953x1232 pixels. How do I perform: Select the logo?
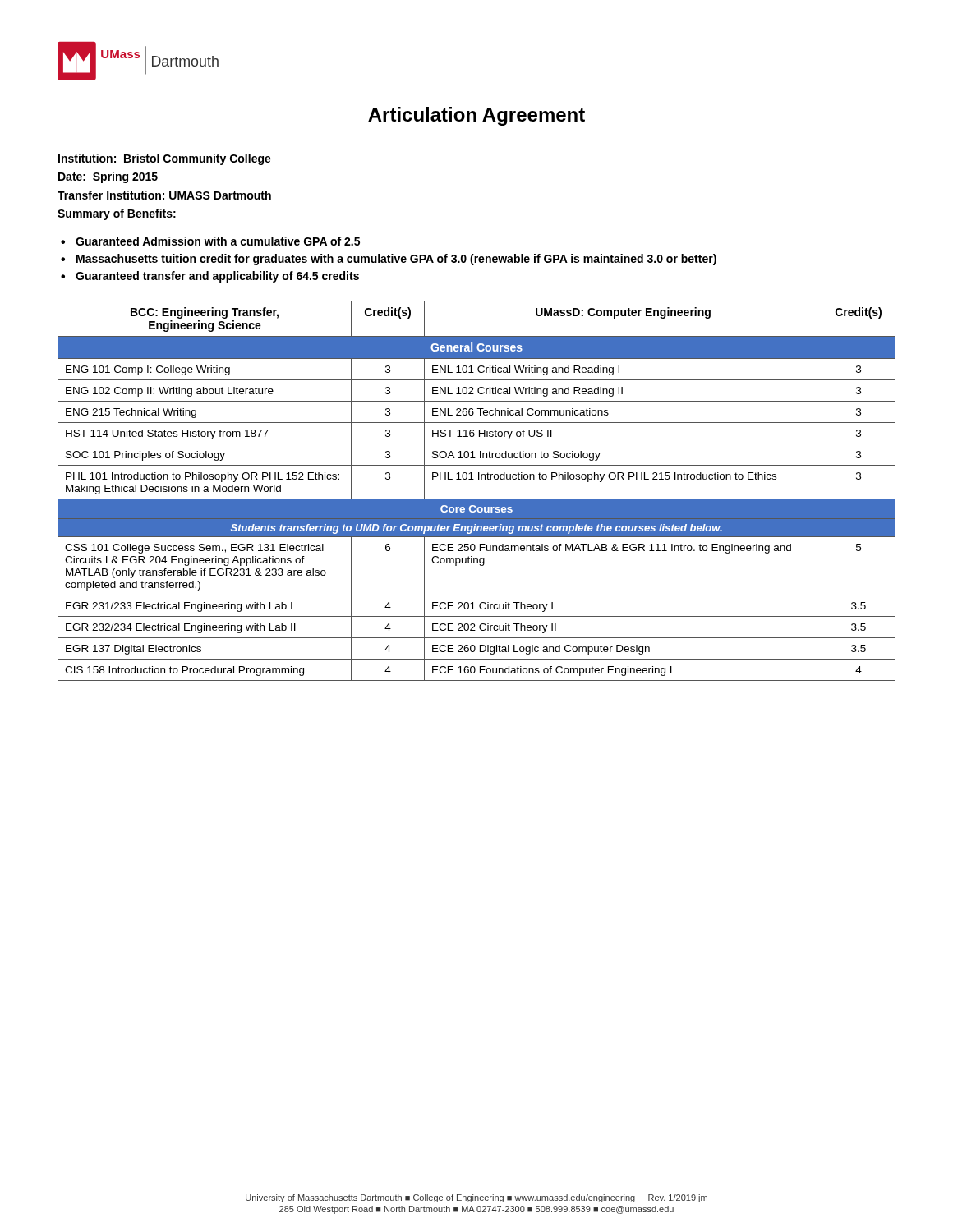(476, 61)
